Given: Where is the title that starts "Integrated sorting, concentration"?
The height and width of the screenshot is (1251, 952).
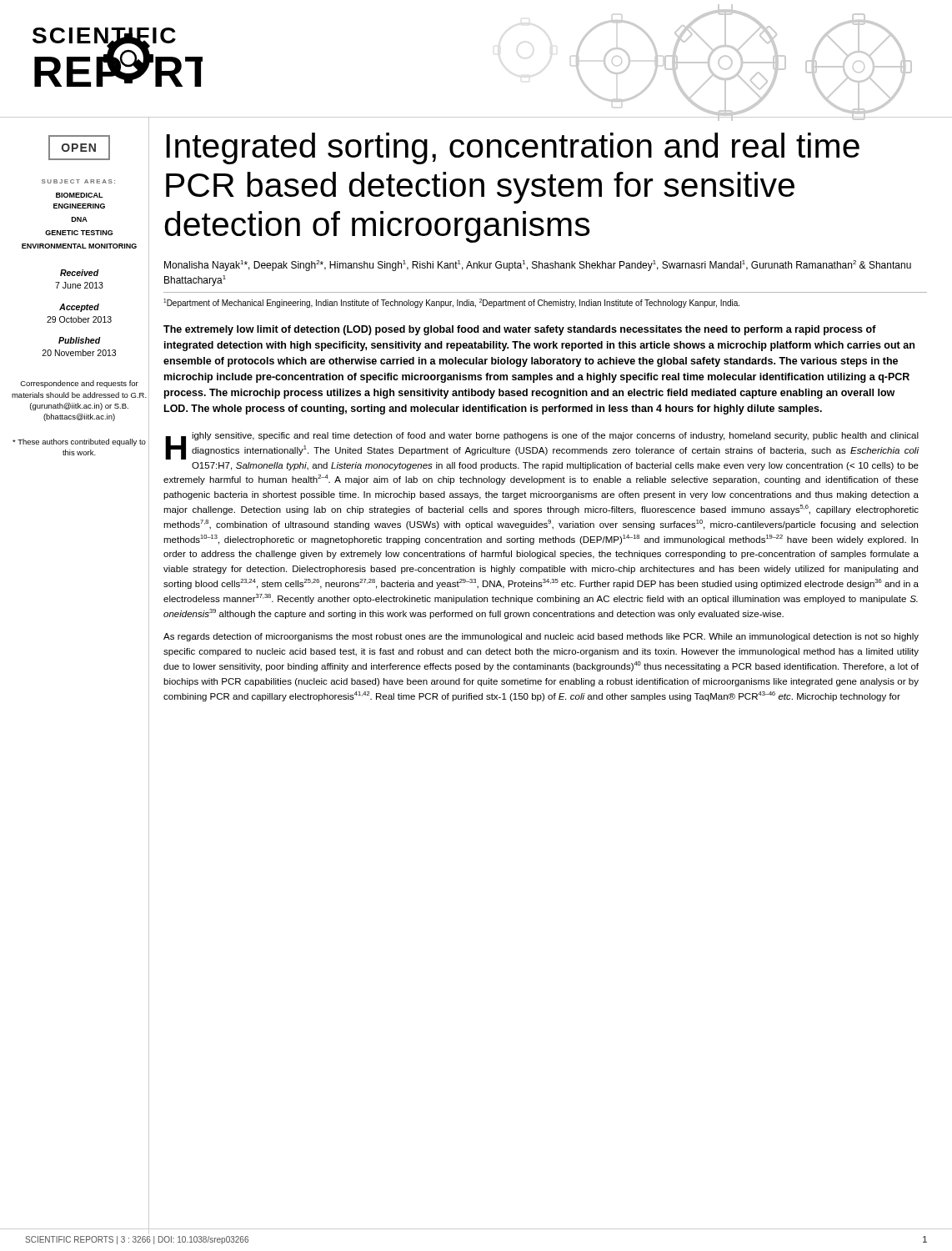Looking at the screenshot, I should click(512, 185).
